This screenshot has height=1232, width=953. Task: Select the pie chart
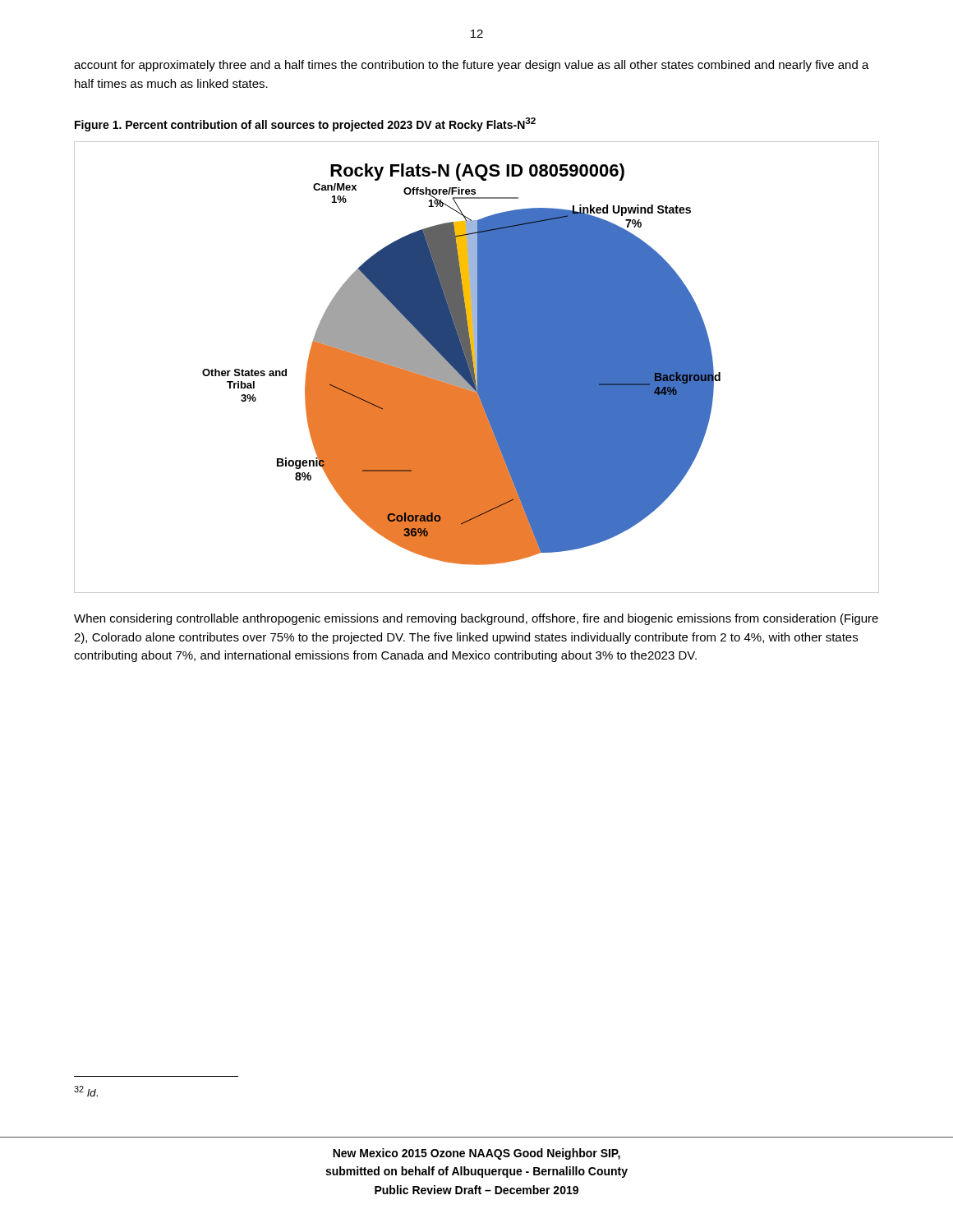476,367
